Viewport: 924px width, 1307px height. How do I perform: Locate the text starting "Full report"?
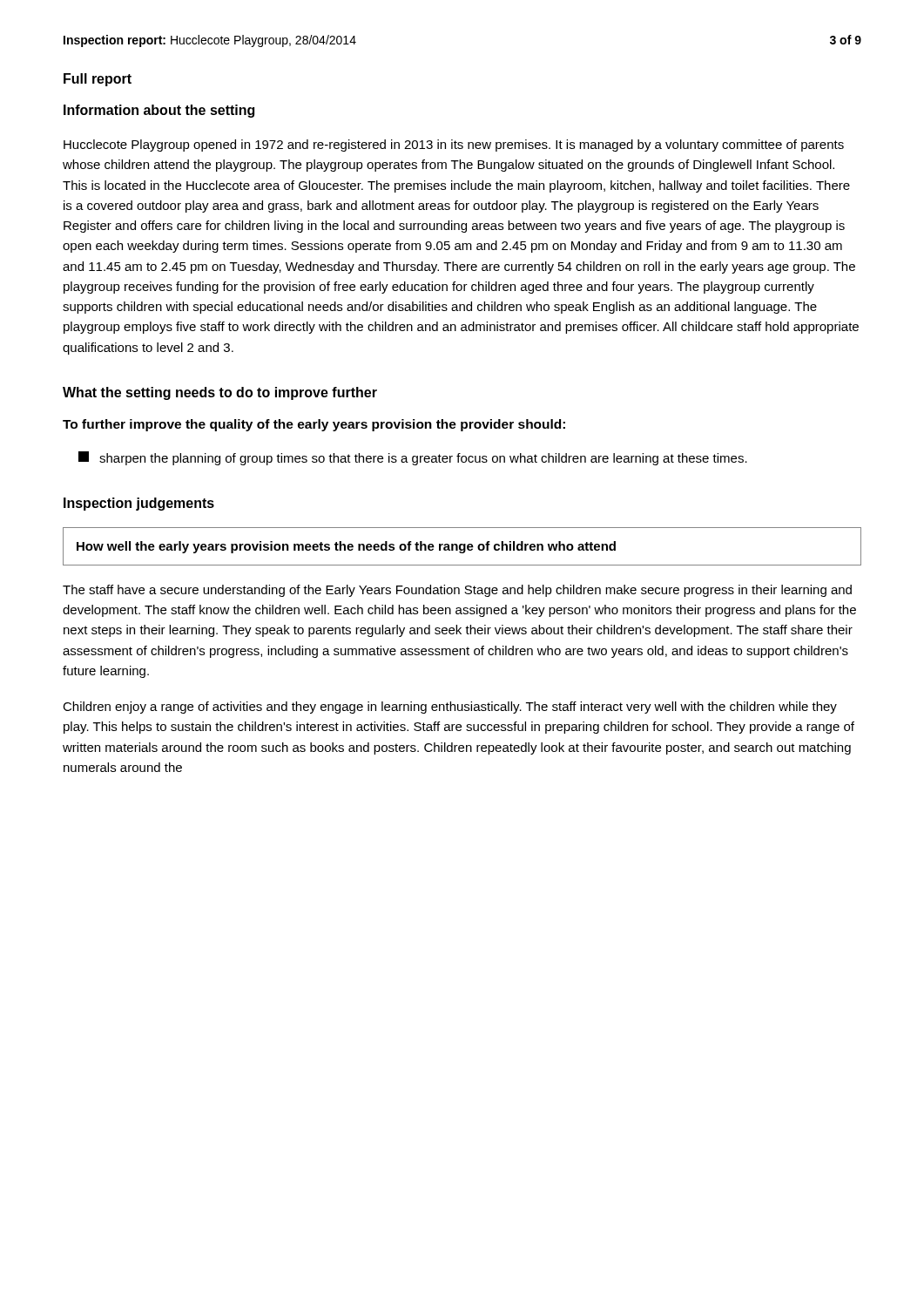tap(98, 80)
